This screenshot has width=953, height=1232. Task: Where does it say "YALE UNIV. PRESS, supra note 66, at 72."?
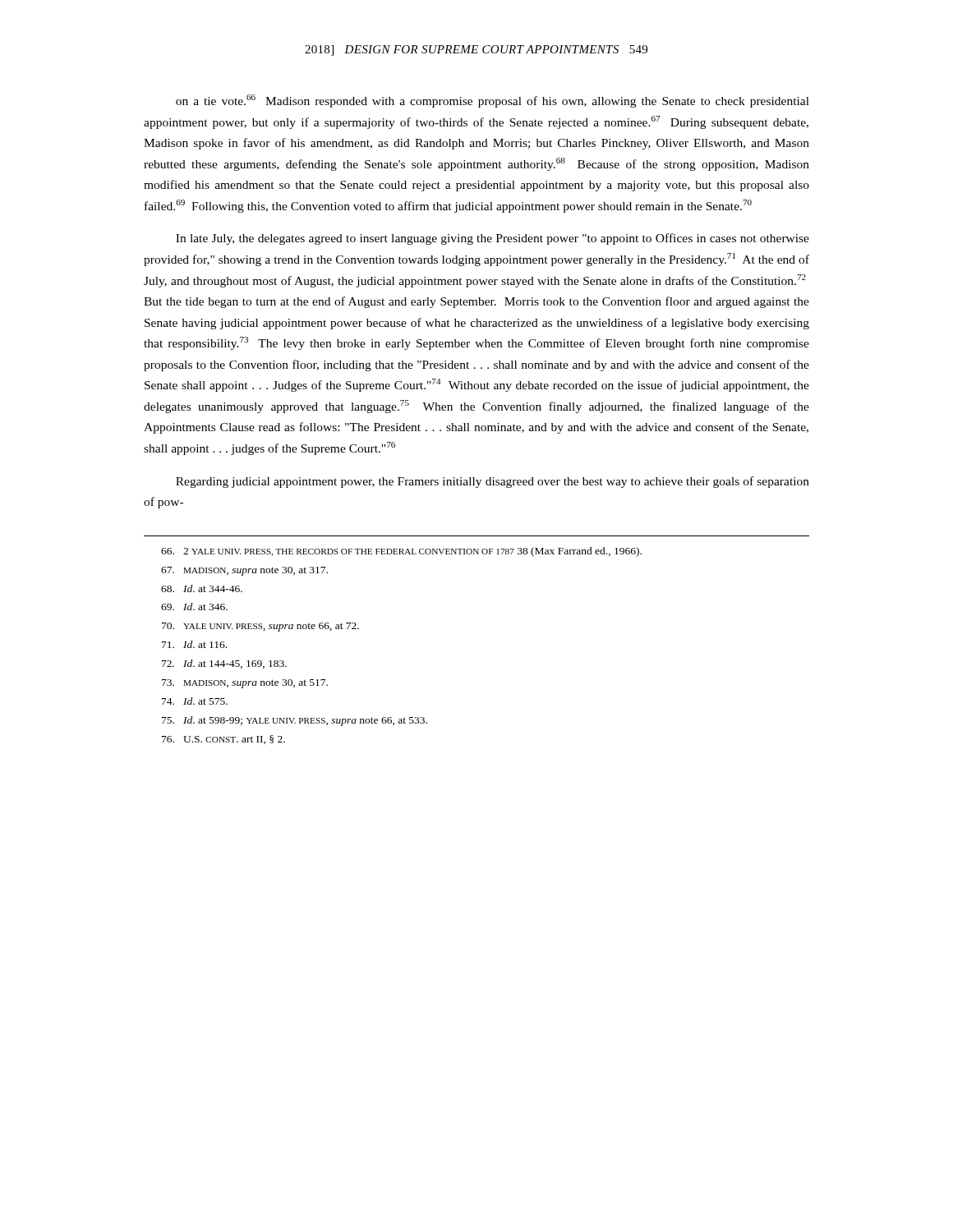coord(260,627)
